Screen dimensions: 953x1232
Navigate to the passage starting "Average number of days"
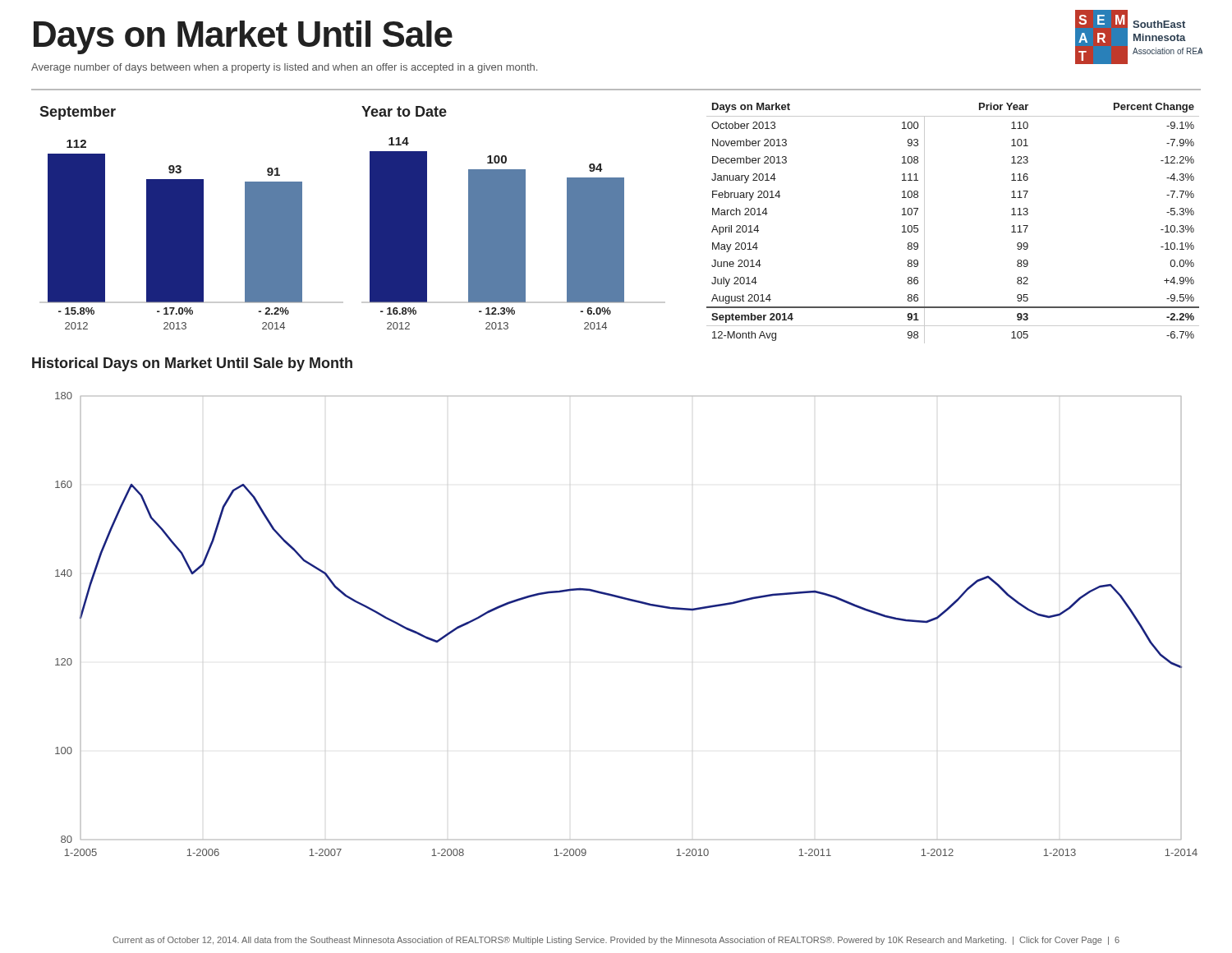pos(285,67)
